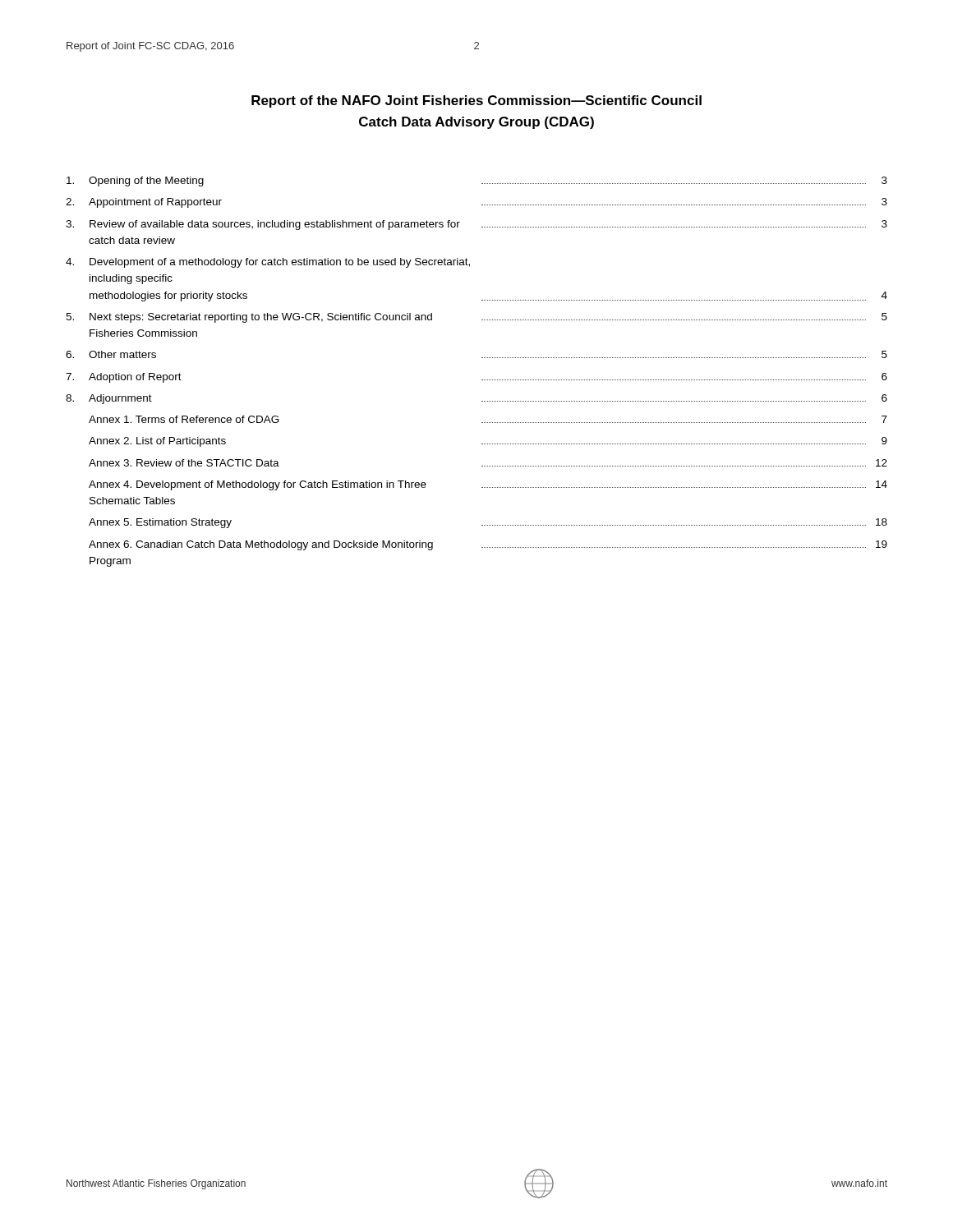The width and height of the screenshot is (953, 1232).
Task: Locate the block starting "3. Review of available"
Action: 476,232
